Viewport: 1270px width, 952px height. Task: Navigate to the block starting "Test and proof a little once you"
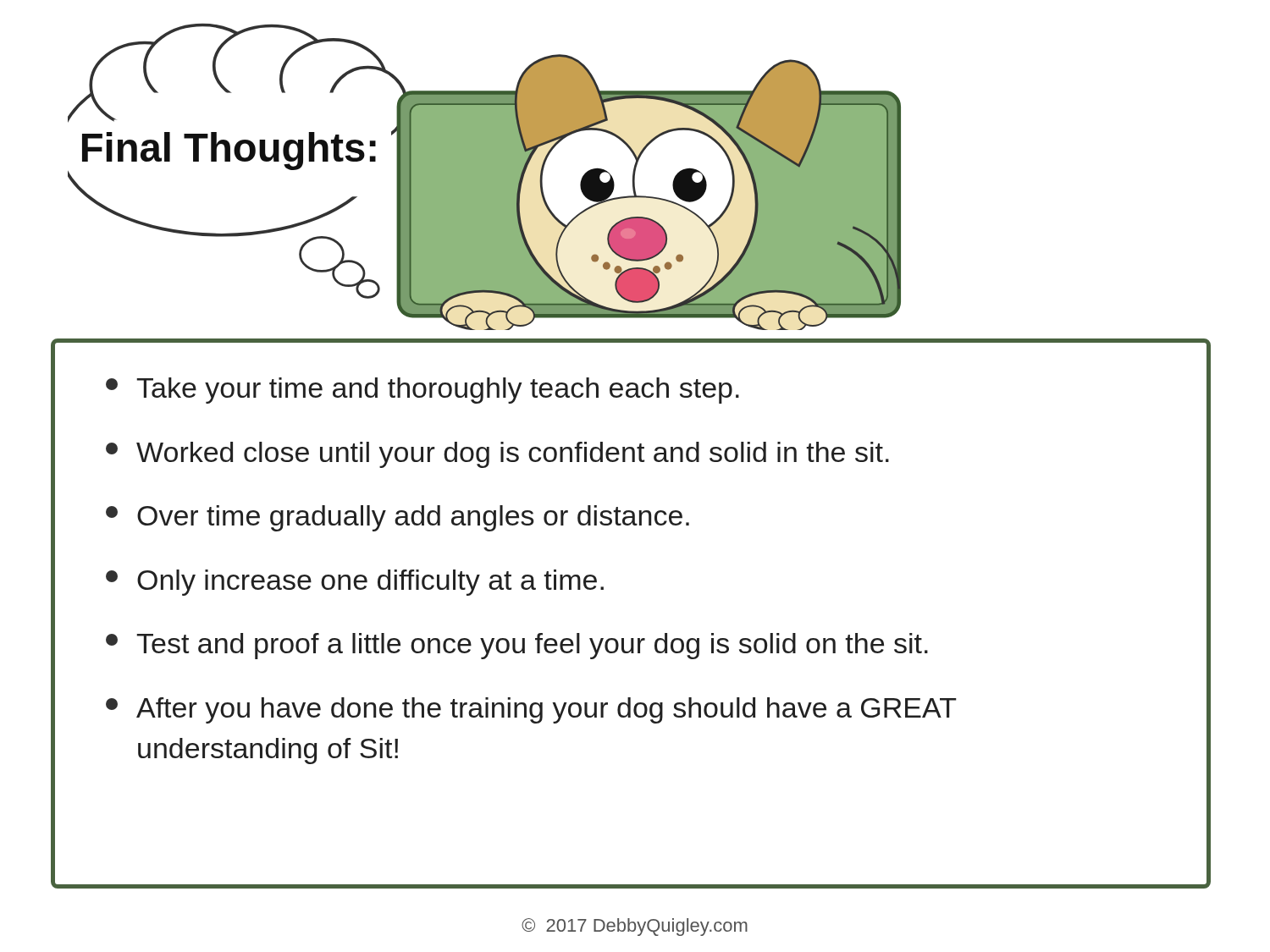(x=518, y=644)
